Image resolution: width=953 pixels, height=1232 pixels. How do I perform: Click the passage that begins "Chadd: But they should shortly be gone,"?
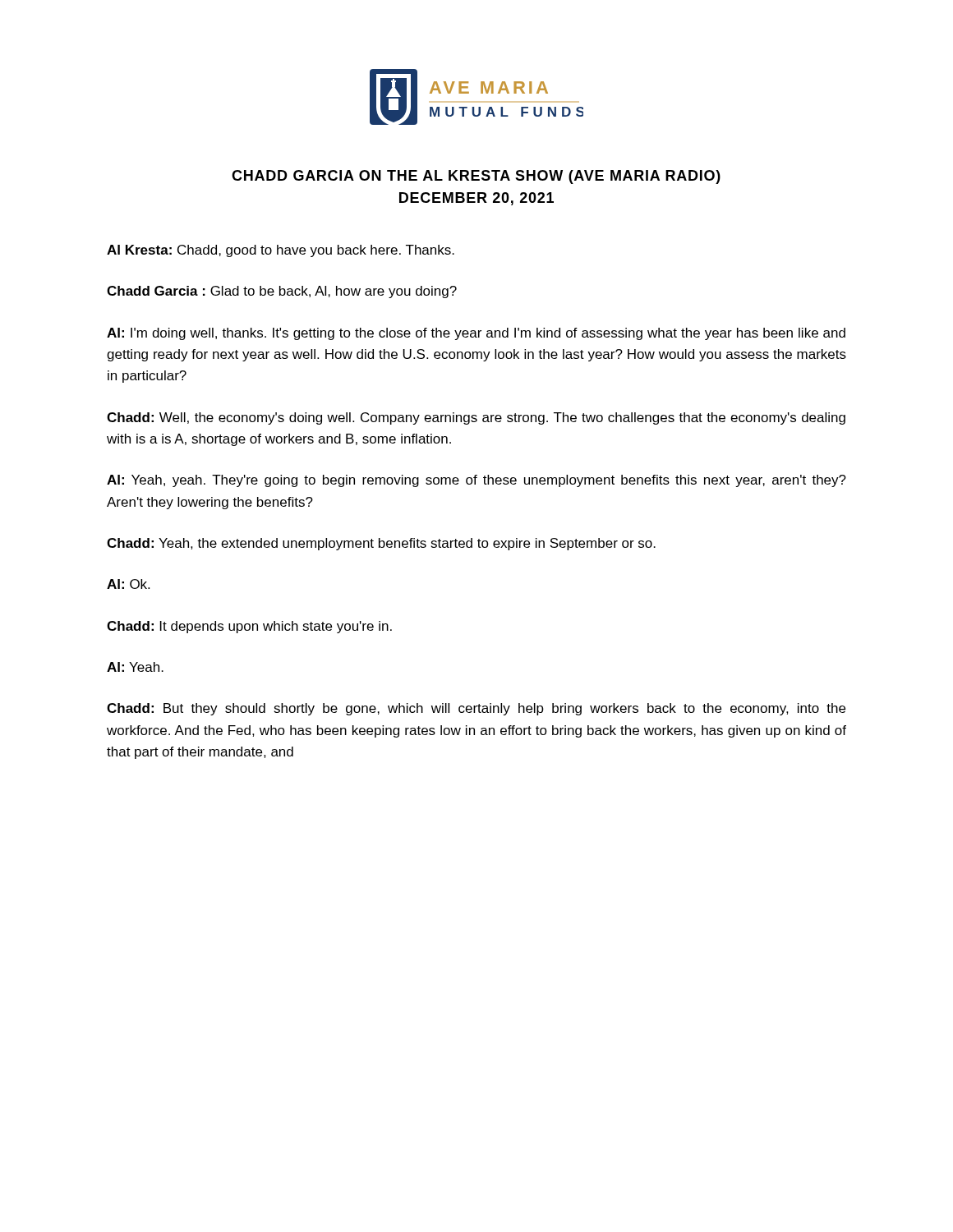click(x=476, y=730)
